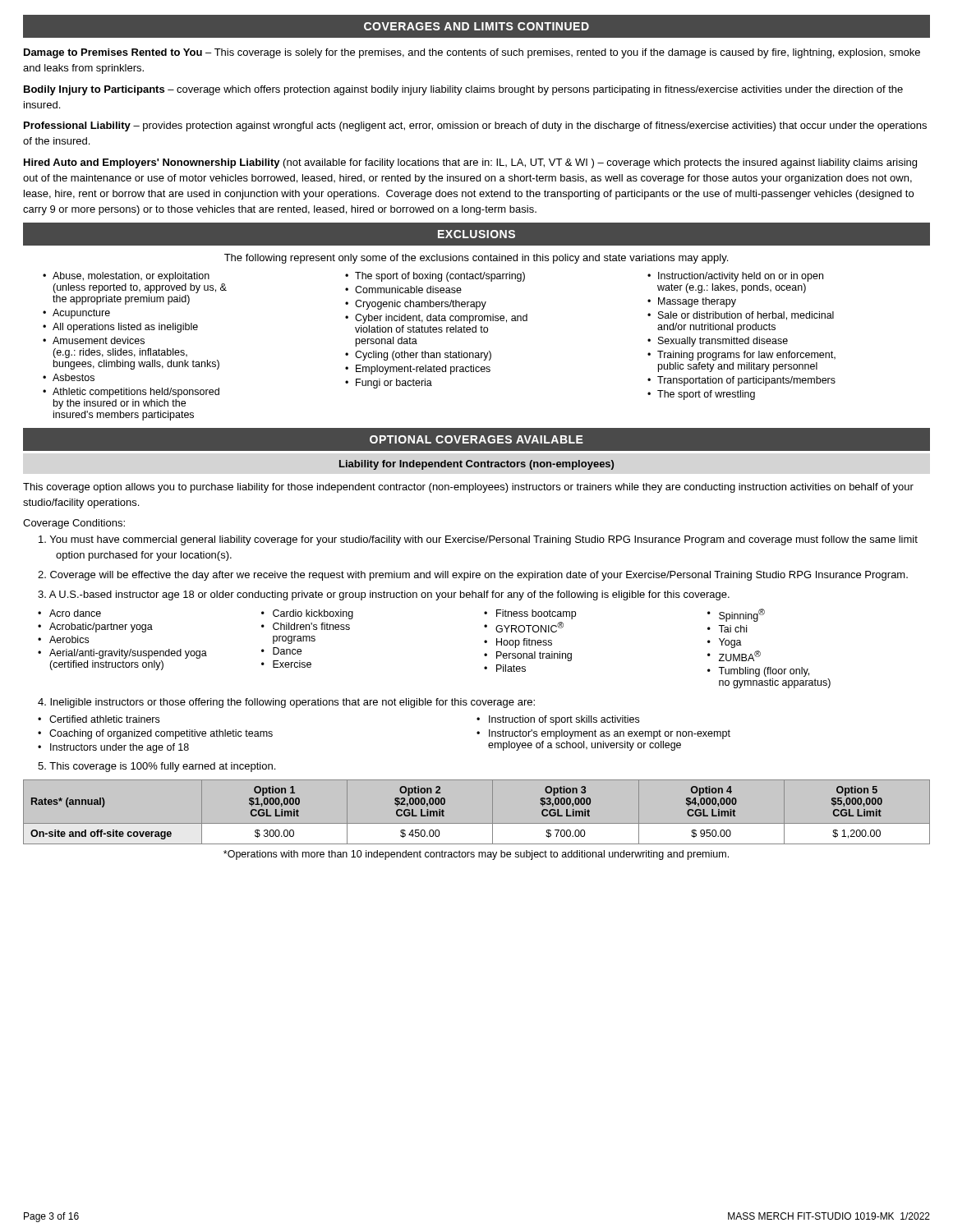The width and height of the screenshot is (953, 1232).
Task: Locate the list item containing "Training programs for law enforcement,public"
Action: tap(747, 361)
